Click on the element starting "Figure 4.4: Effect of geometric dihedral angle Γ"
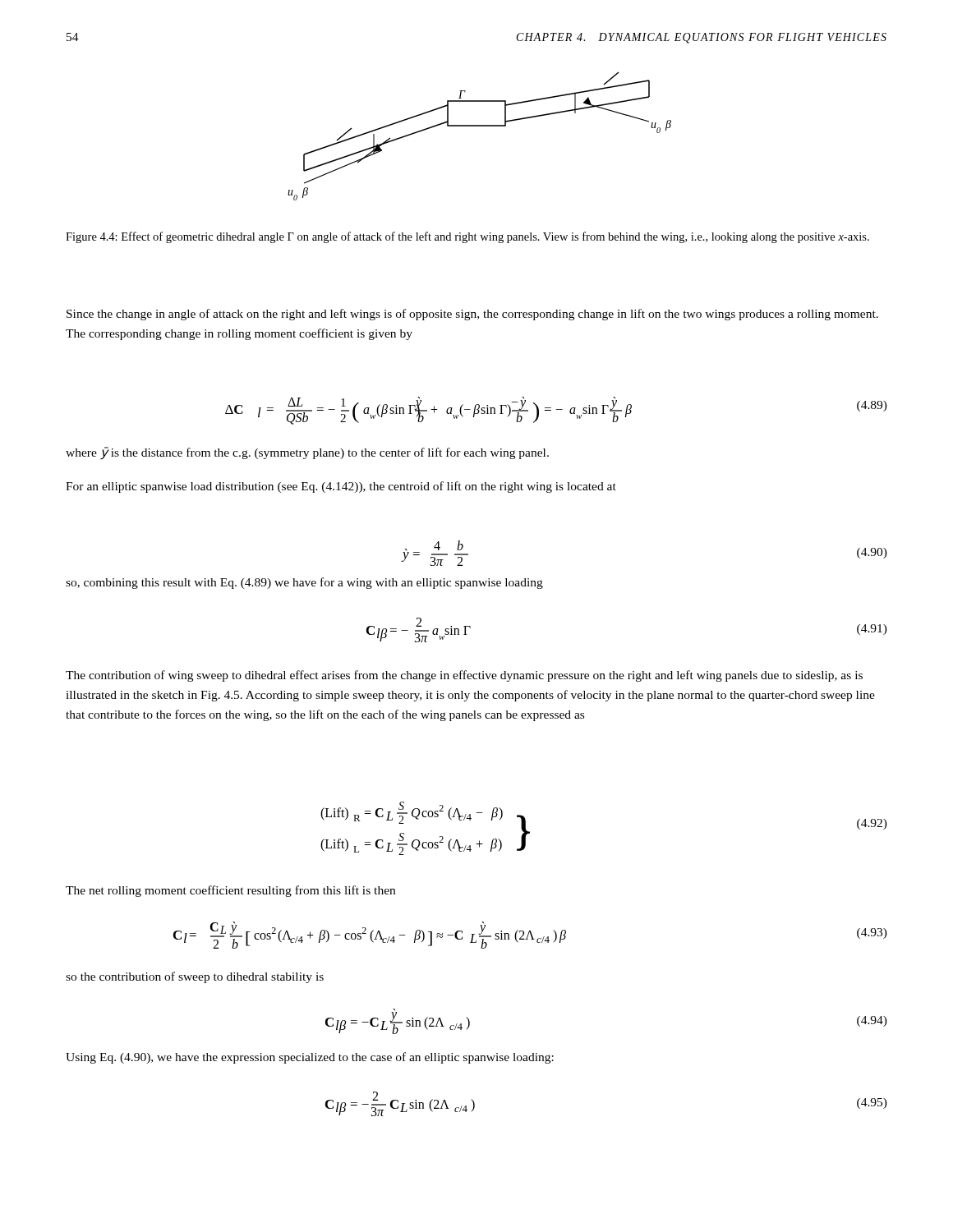953x1232 pixels. (x=468, y=237)
